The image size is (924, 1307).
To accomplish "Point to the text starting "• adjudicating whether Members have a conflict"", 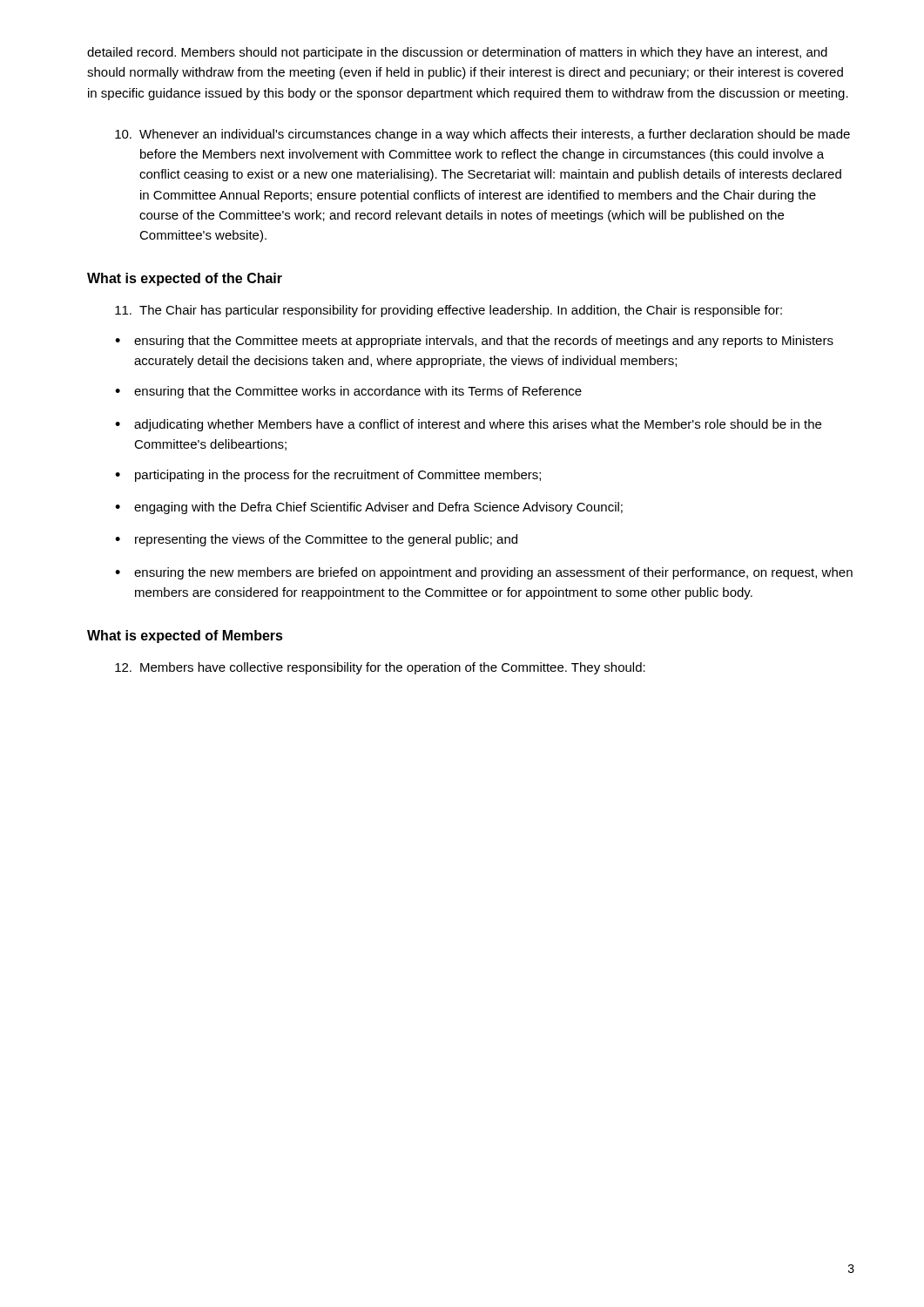I will (484, 434).
